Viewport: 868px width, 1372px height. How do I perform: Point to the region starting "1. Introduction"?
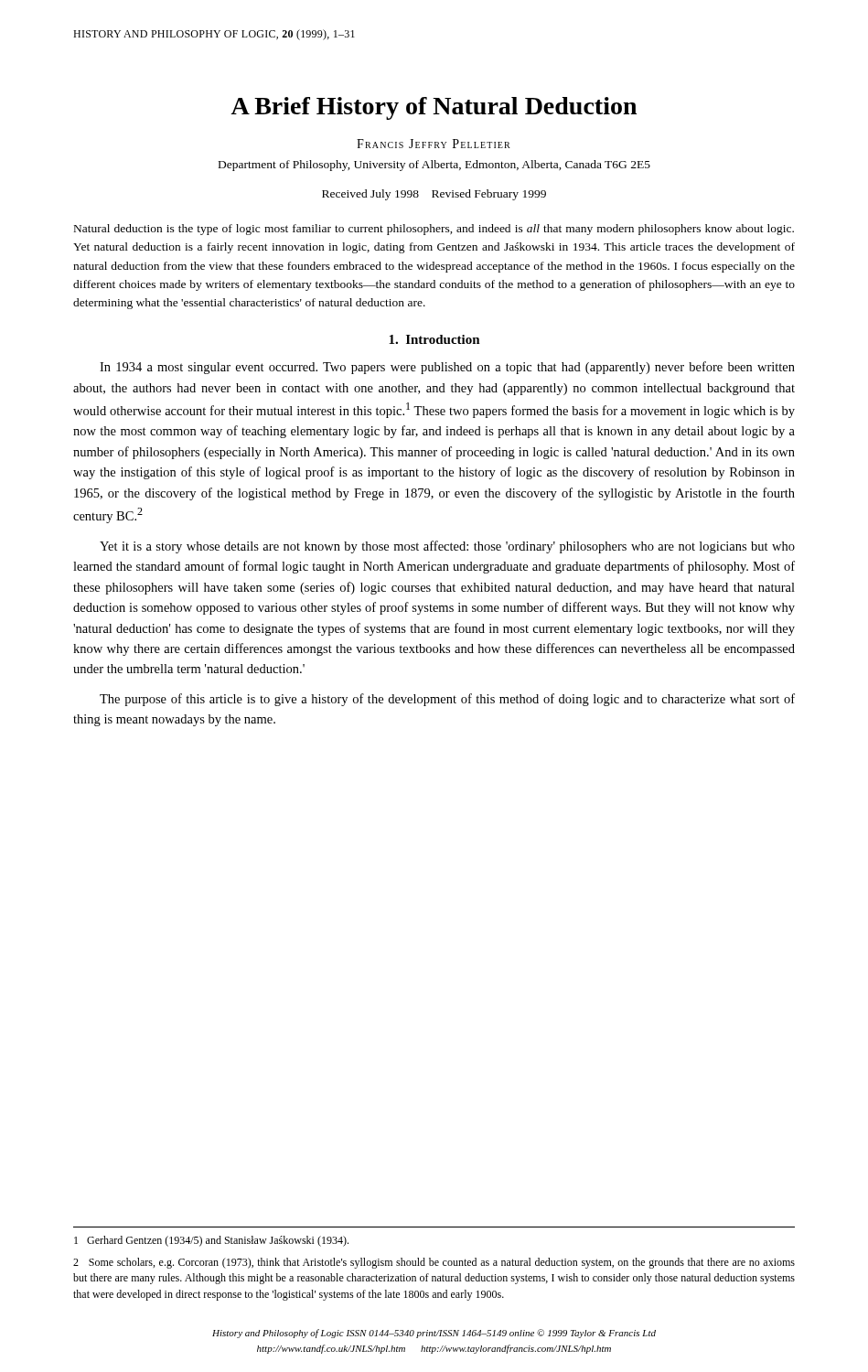(434, 340)
